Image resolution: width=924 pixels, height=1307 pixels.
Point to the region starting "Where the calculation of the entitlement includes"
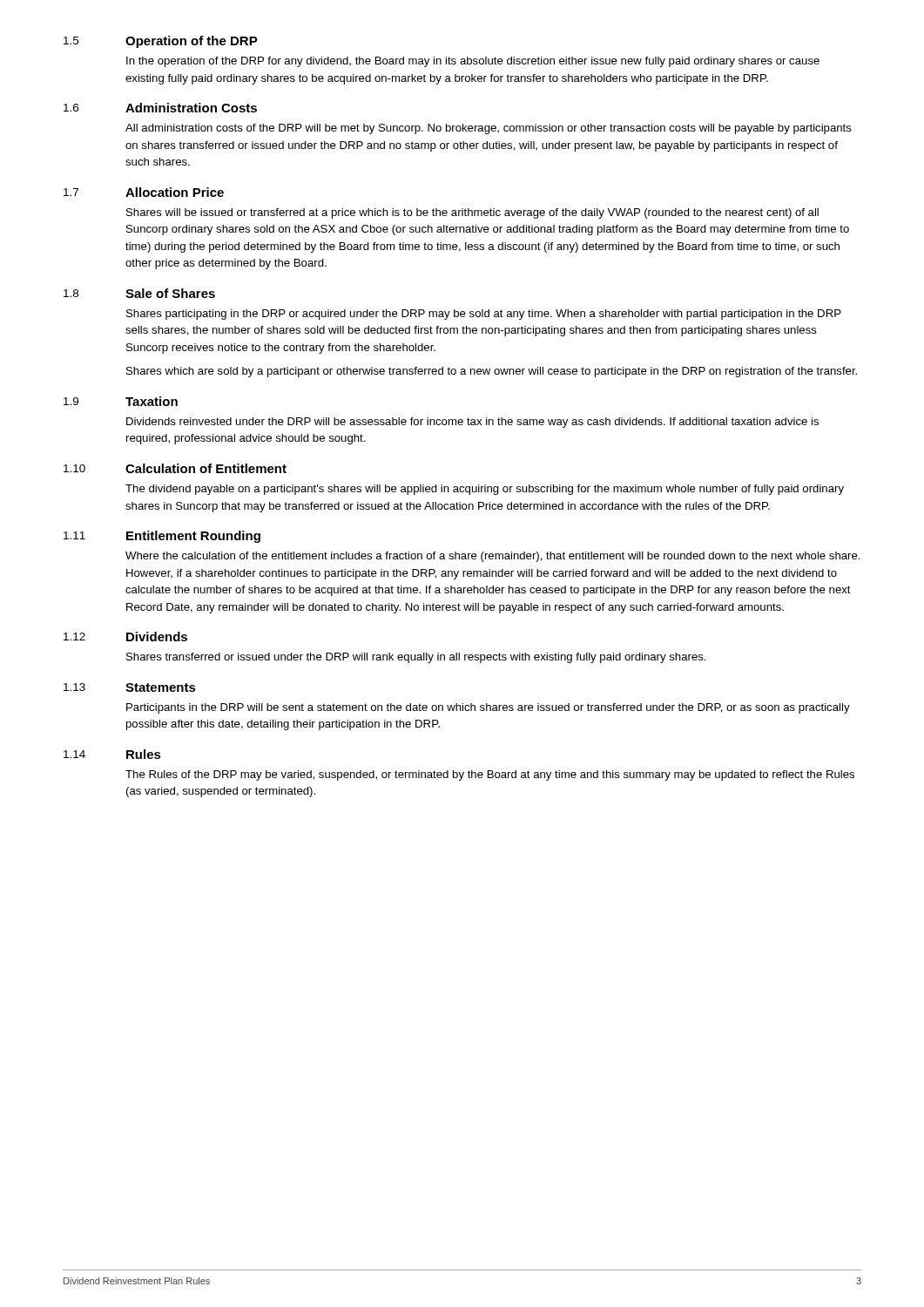[x=493, y=581]
